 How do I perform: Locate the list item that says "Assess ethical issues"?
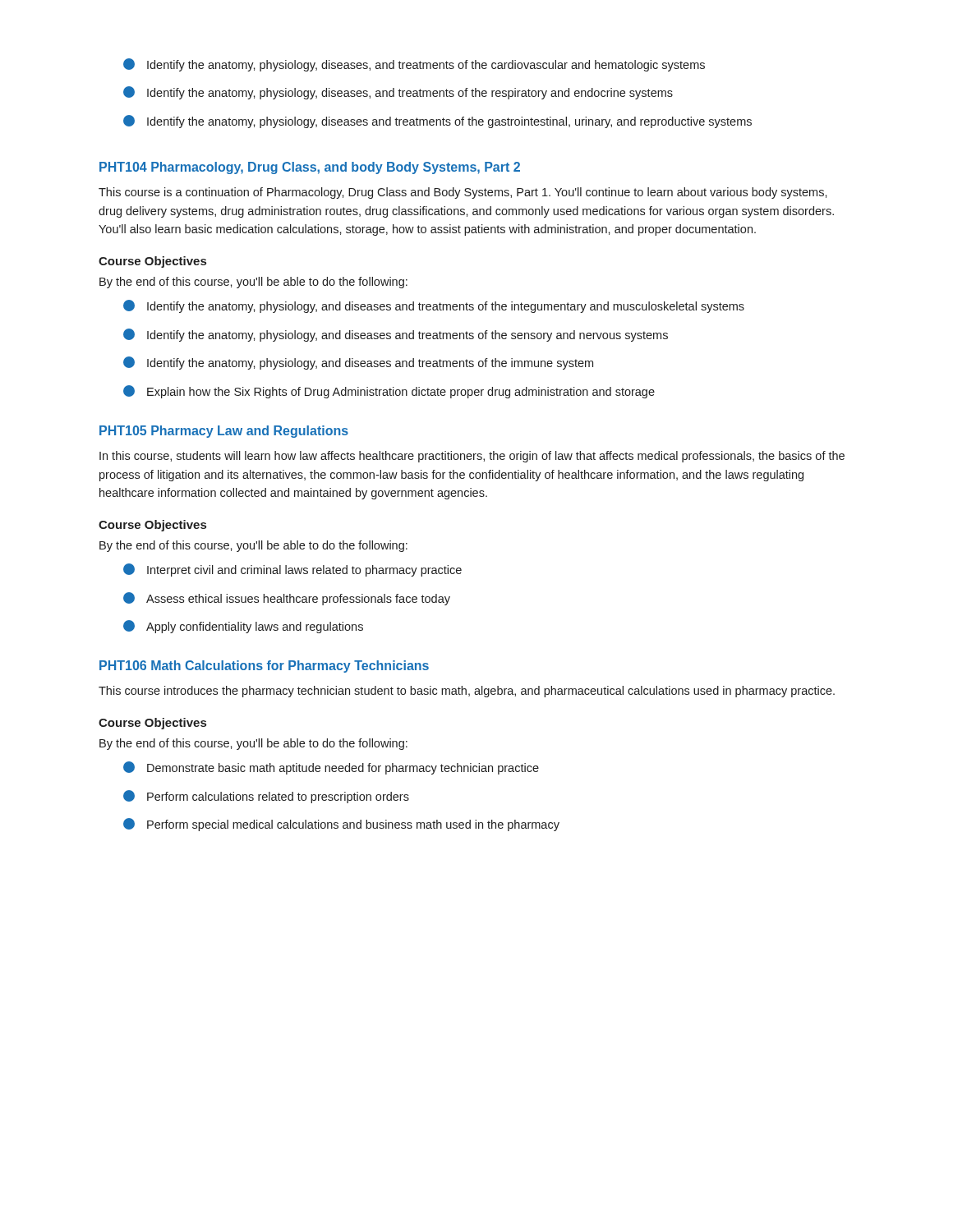pyautogui.click(x=287, y=599)
